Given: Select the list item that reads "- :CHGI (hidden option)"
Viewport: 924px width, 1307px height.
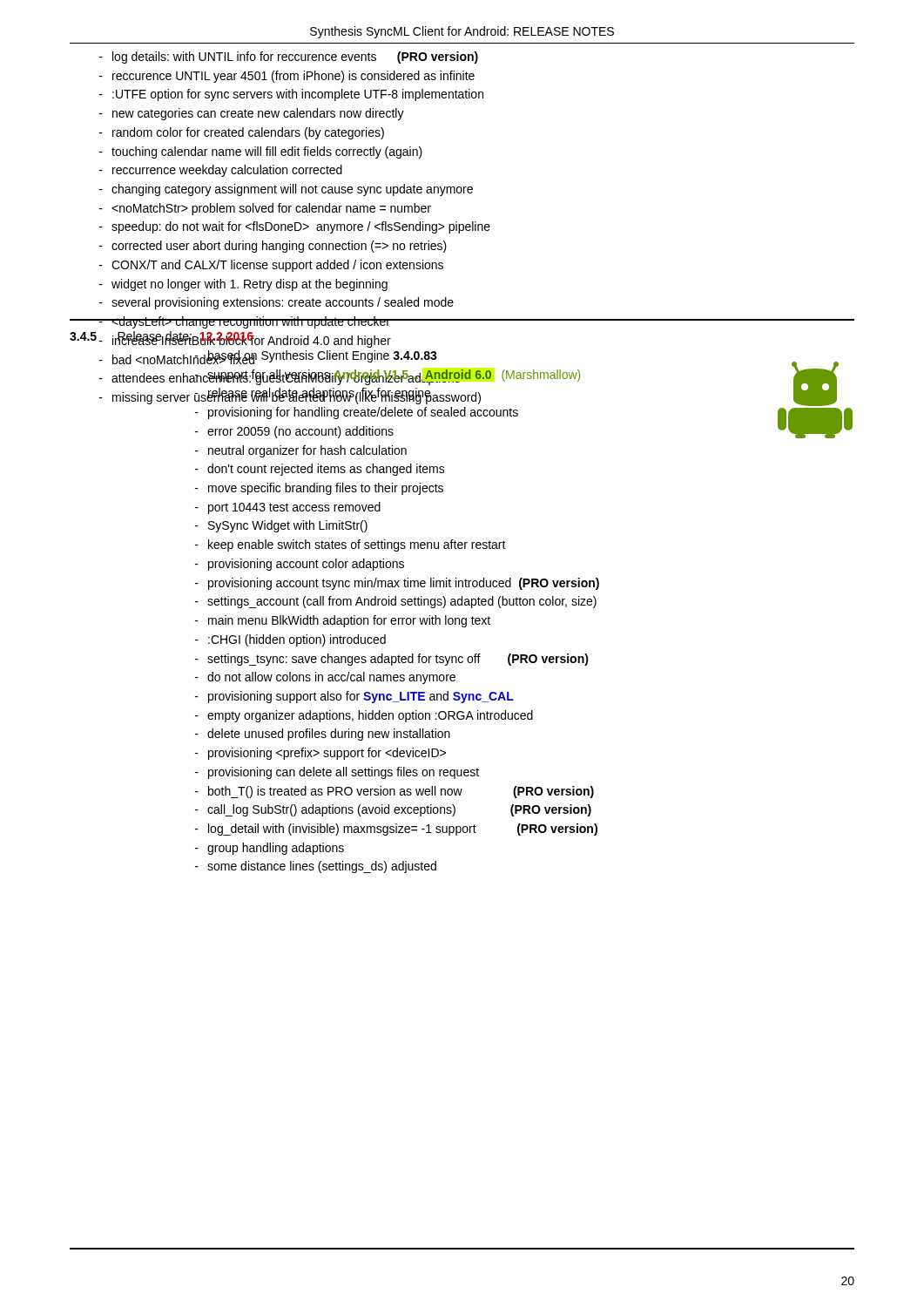Looking at the screenshot, I should pos(280,640).
